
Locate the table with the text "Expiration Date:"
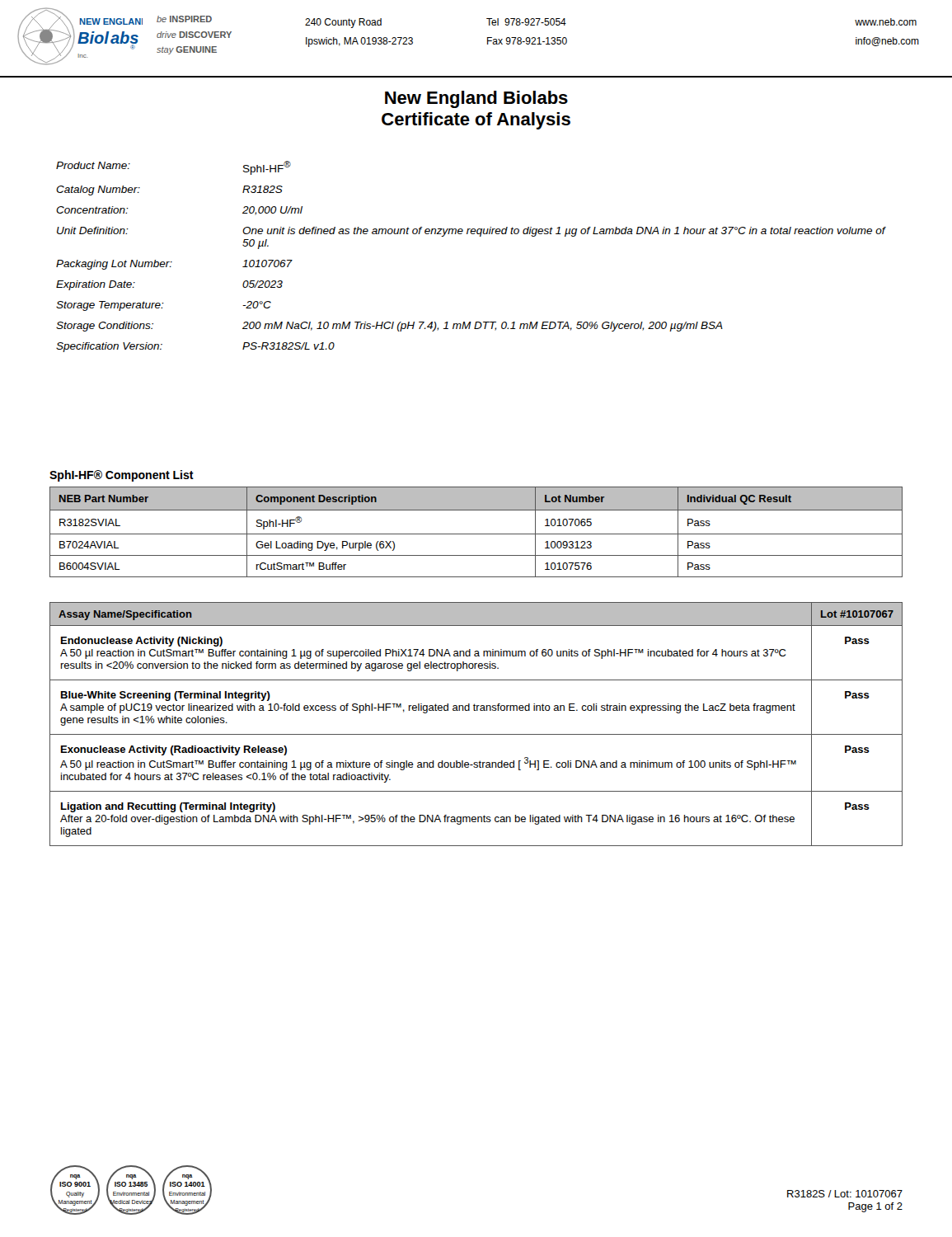tap(476, 255)
